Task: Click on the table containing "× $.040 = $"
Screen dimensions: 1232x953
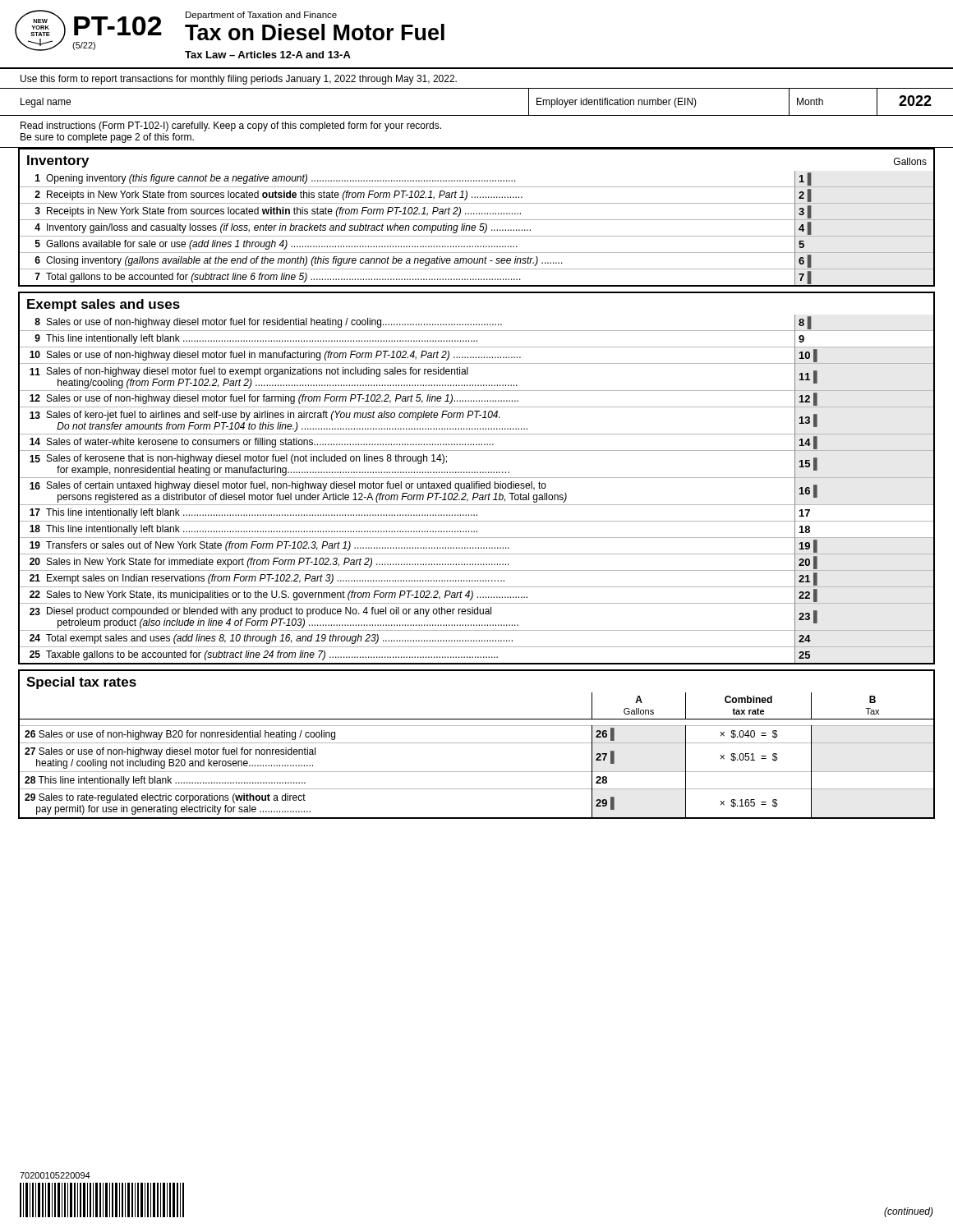Action: [x=476, y=755]
